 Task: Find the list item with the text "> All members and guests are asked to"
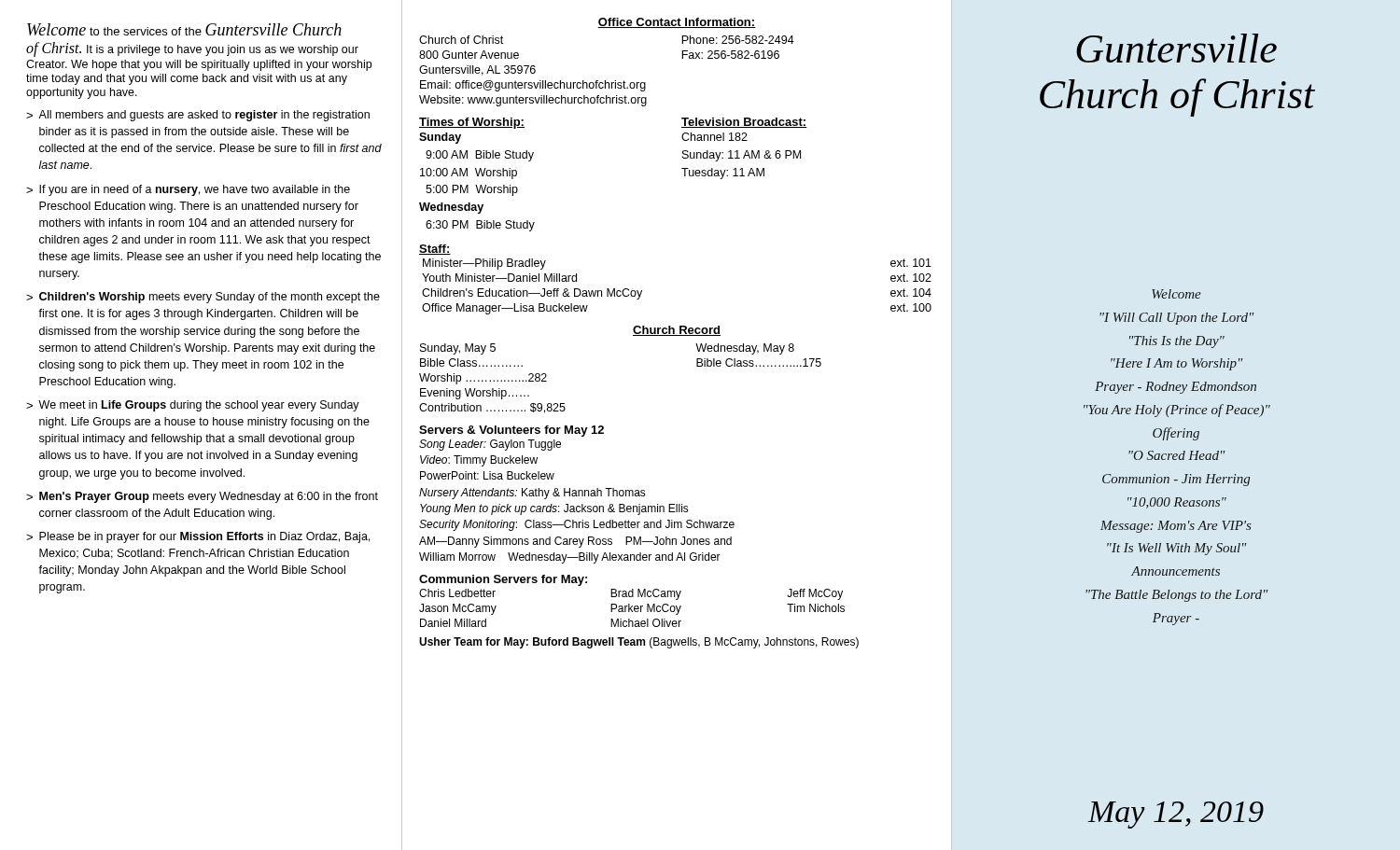click(x=204, y=140)
